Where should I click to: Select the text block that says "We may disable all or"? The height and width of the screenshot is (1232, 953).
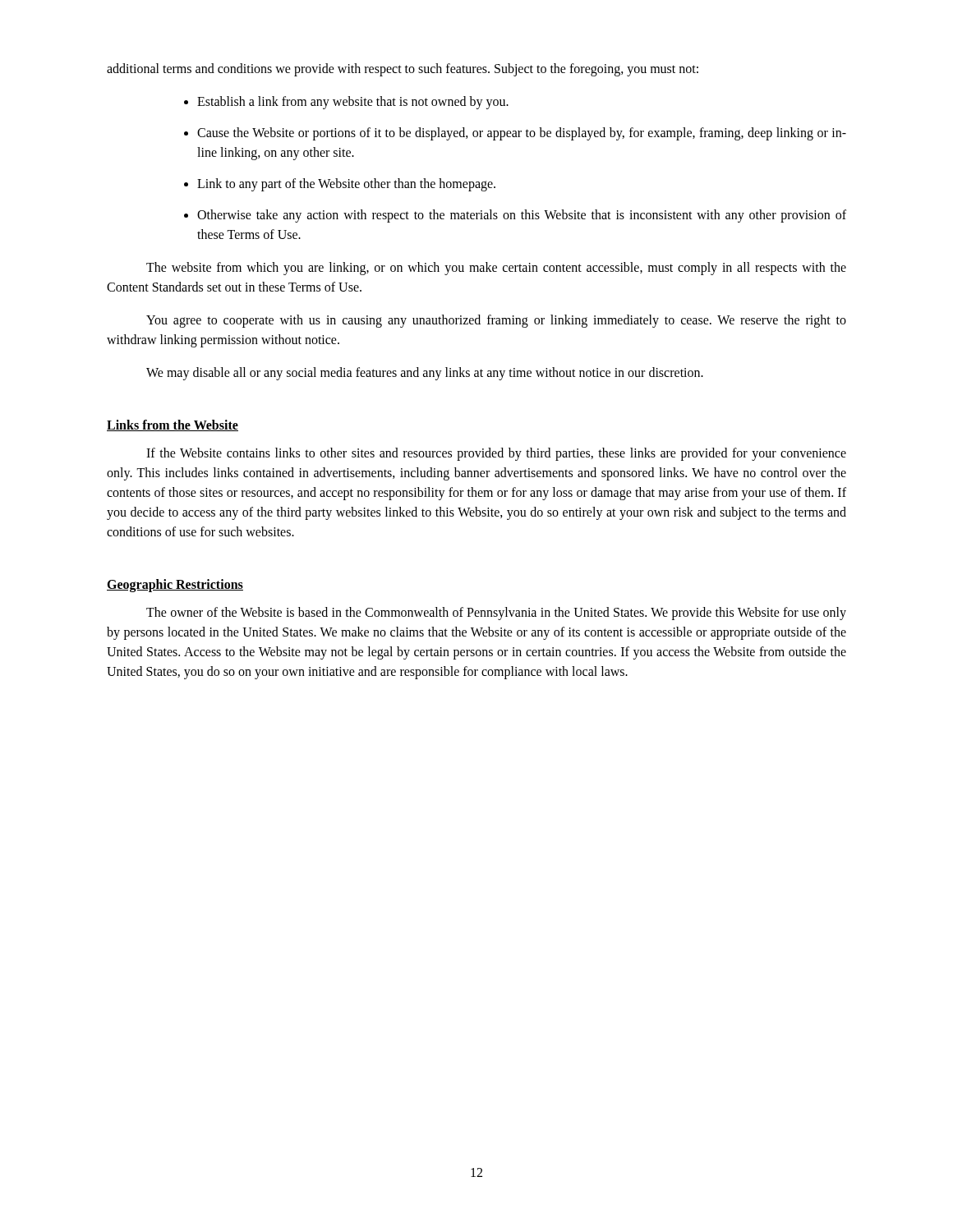point(476,373)
